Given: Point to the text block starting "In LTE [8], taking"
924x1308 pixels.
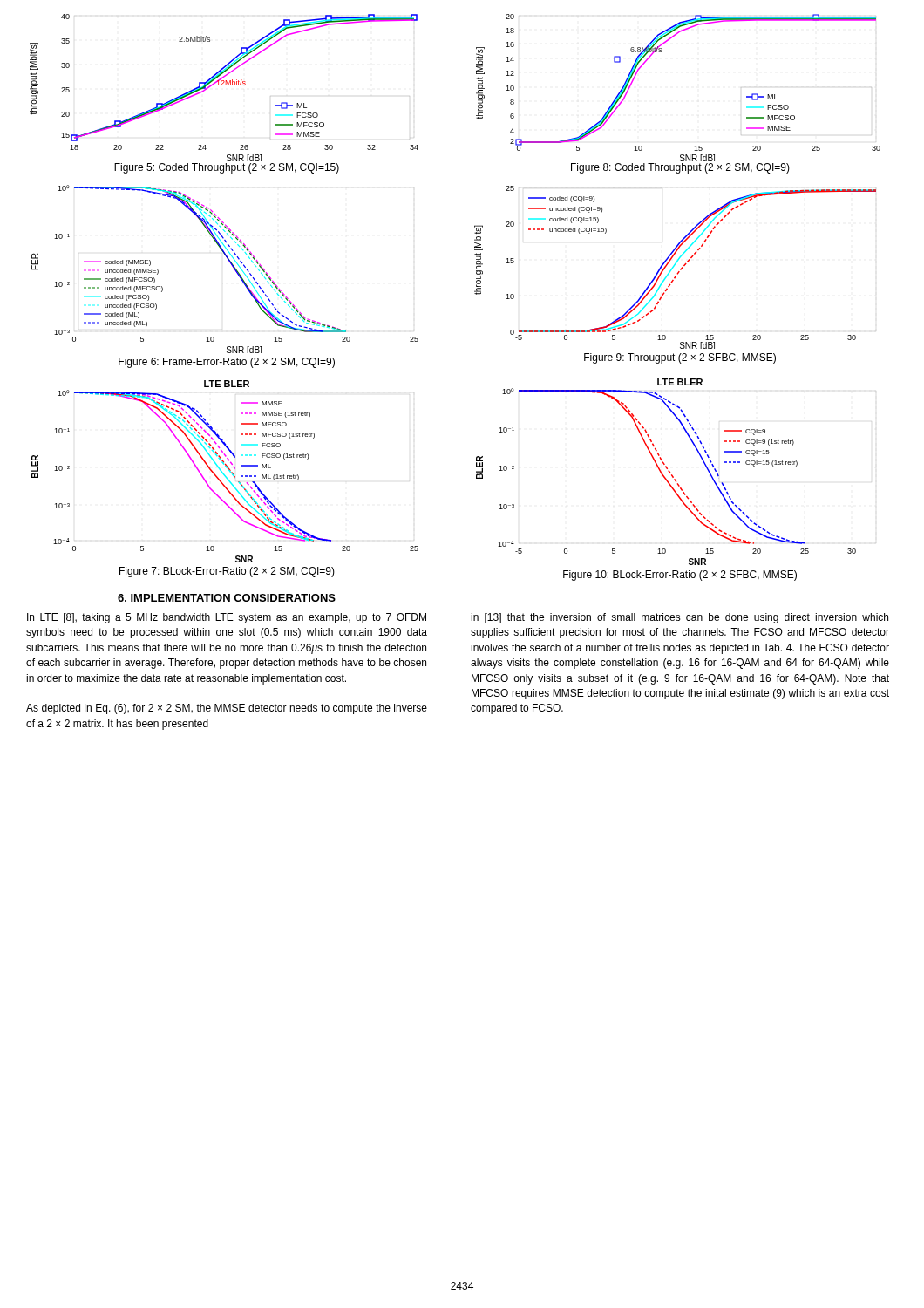Looking at the screenshot, I should tap(227, 670).
